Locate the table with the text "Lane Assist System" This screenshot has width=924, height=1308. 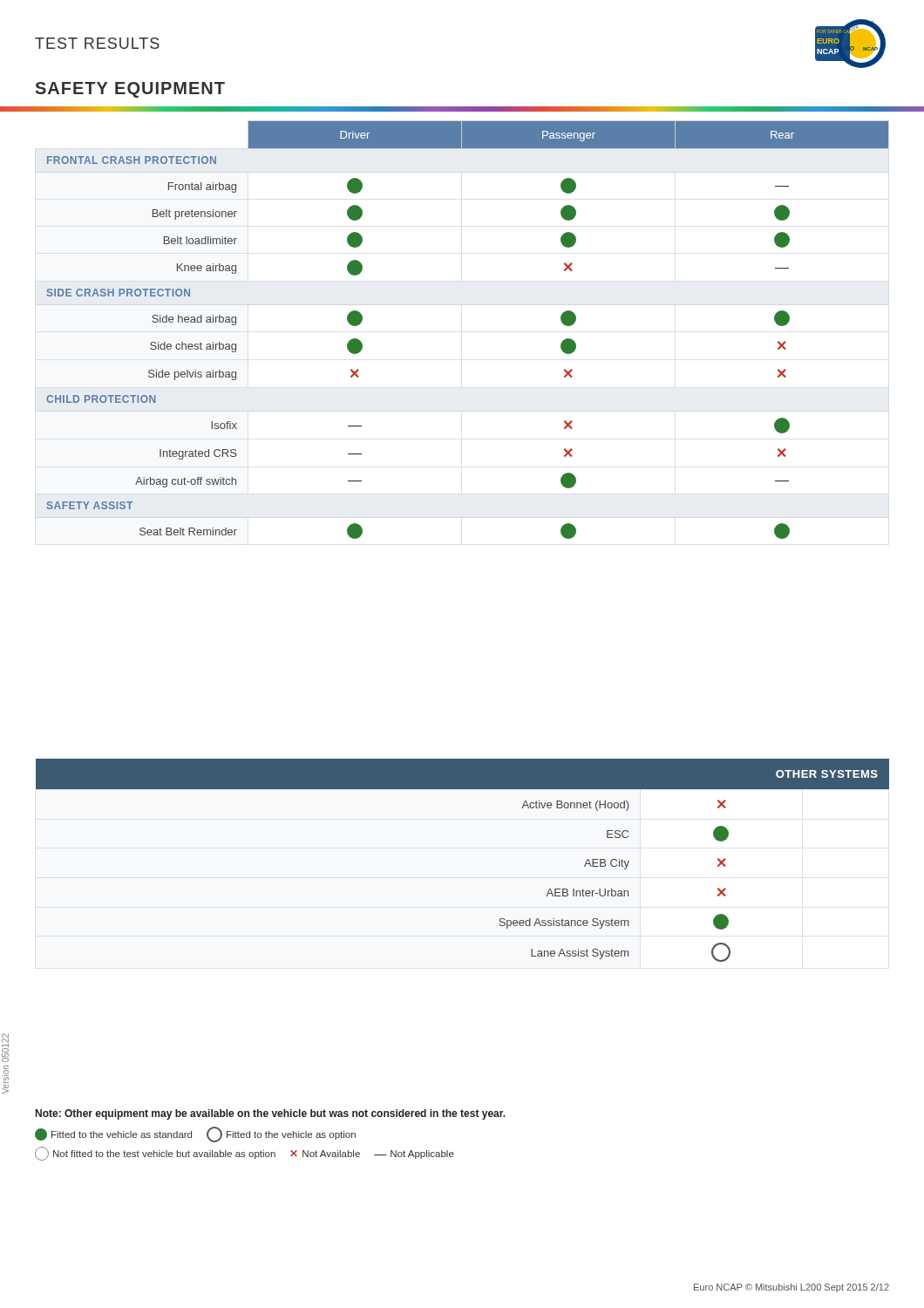tap(462, 864)
